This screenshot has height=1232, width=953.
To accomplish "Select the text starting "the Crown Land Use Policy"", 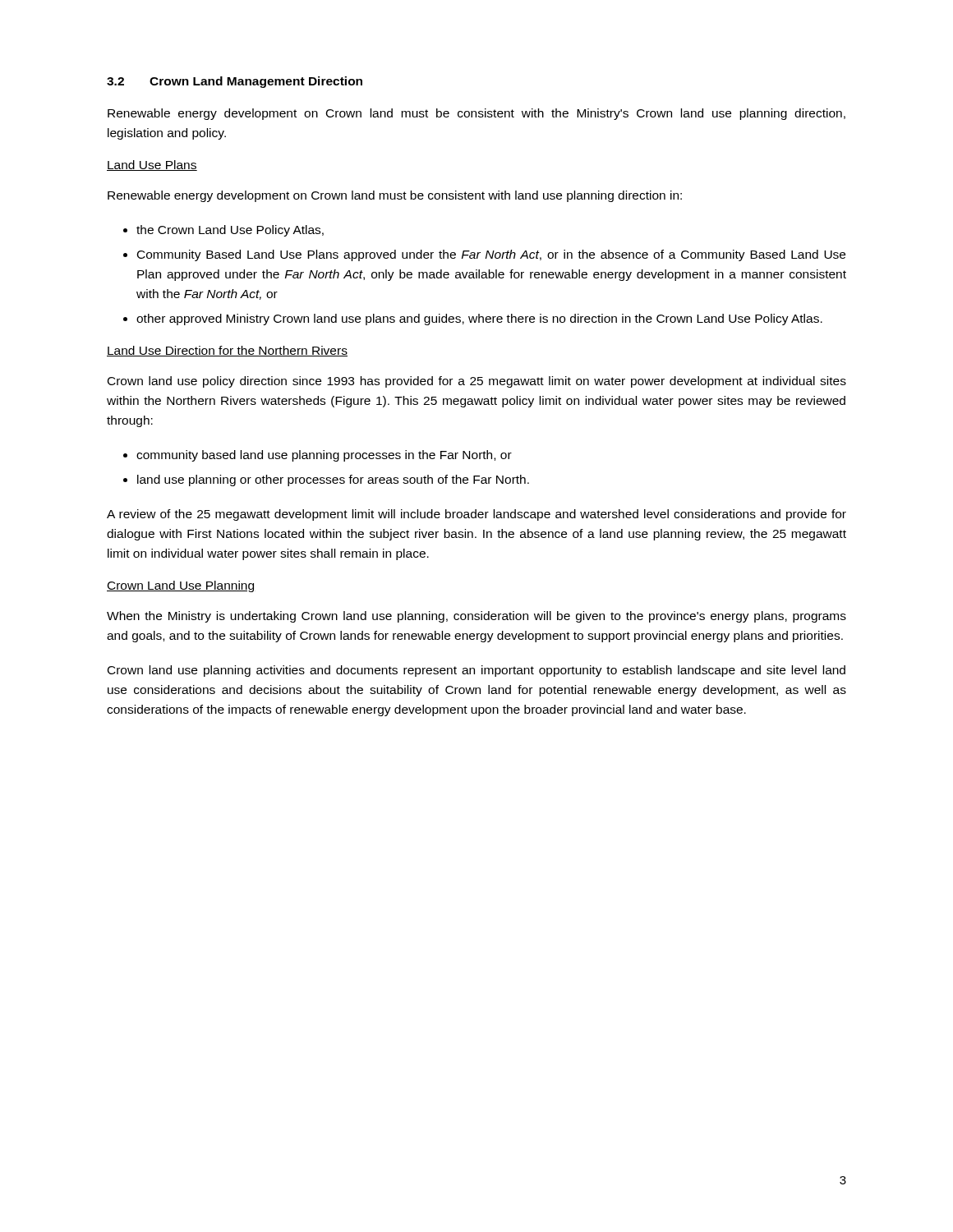I will pos(231,230).
